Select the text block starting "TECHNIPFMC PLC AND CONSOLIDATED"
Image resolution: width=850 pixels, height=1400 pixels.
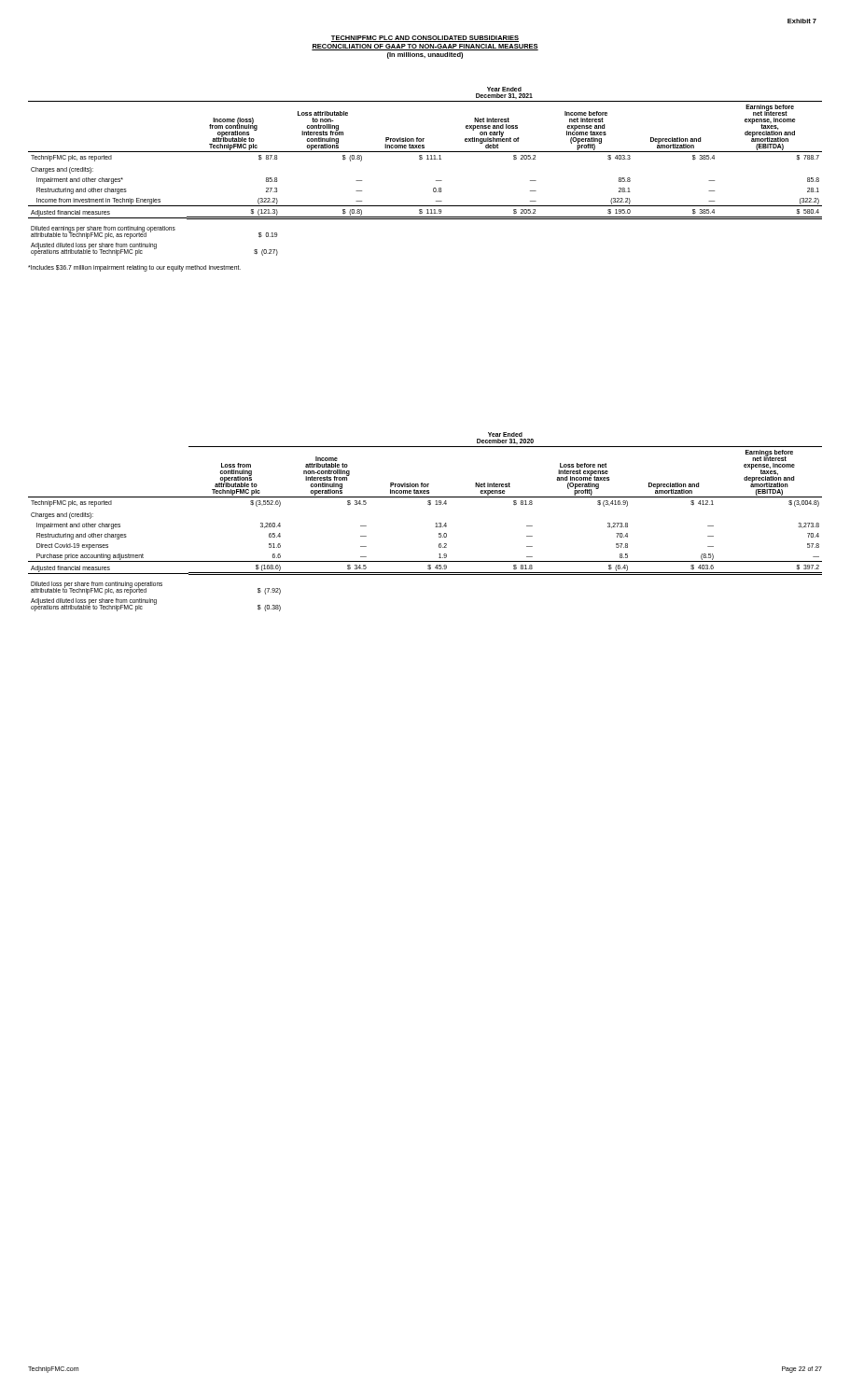coord(425,46)
